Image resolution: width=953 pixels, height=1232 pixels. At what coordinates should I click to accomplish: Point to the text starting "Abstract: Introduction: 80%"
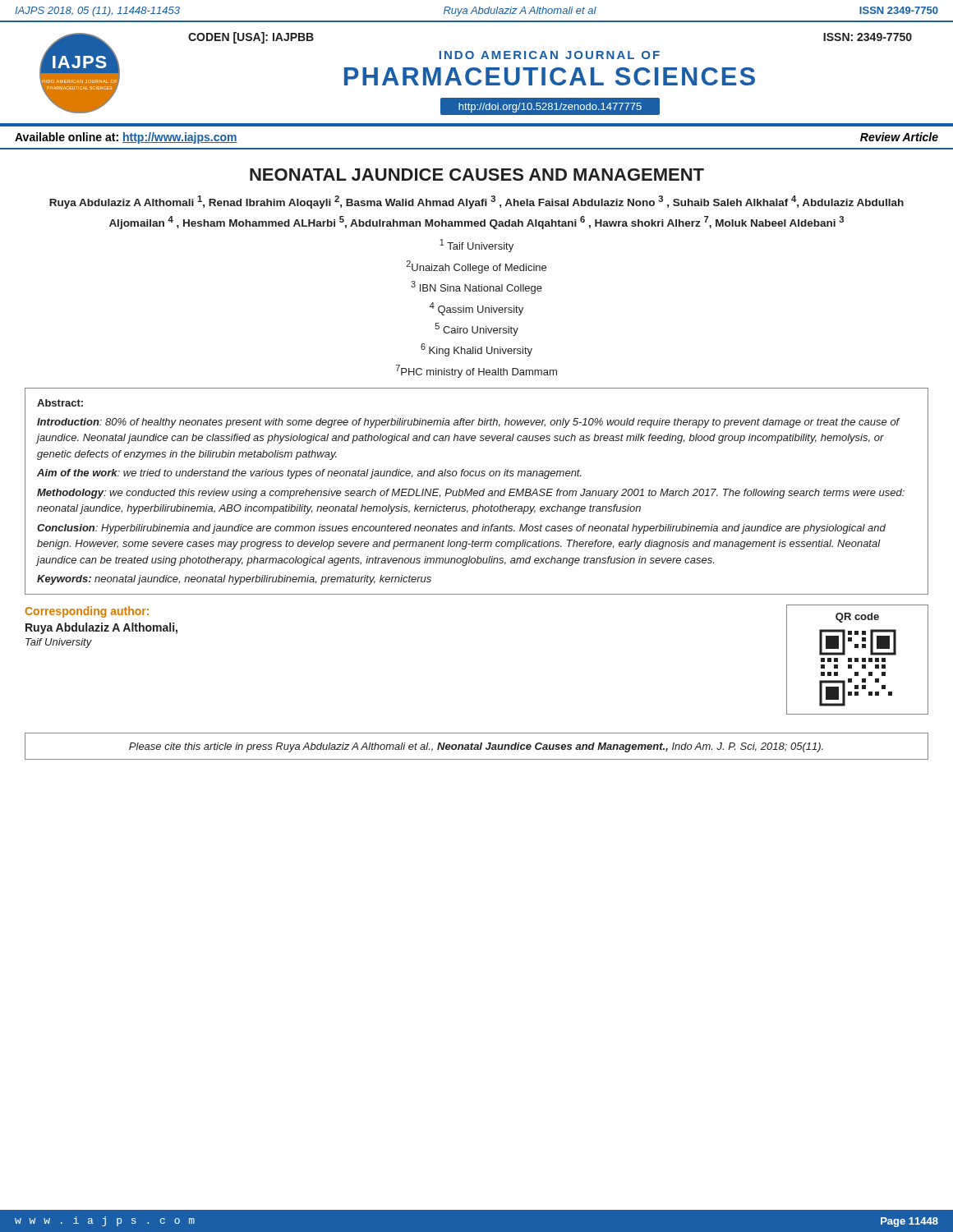(x=476, y=491)
